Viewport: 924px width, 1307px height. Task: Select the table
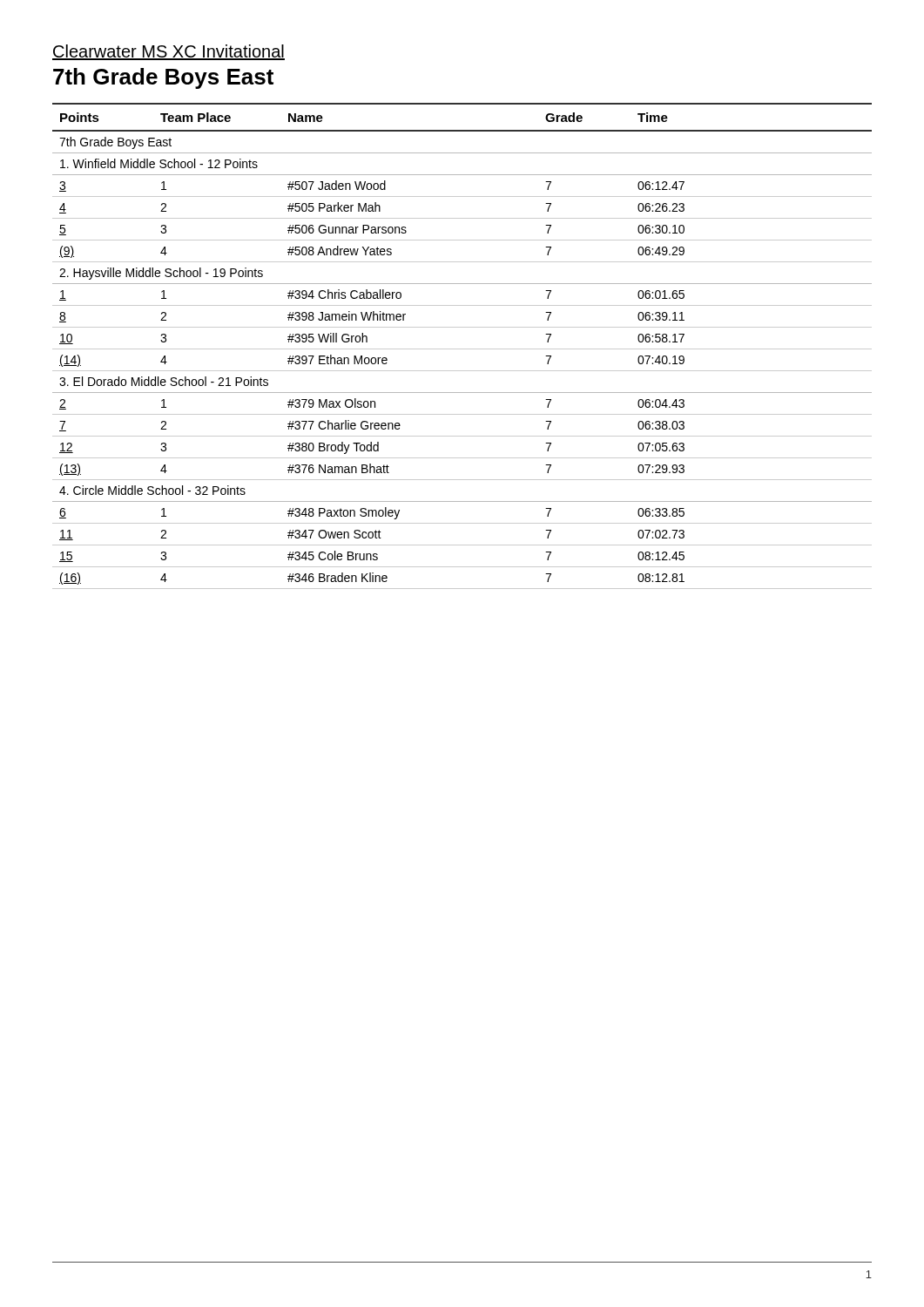point(462,346)
